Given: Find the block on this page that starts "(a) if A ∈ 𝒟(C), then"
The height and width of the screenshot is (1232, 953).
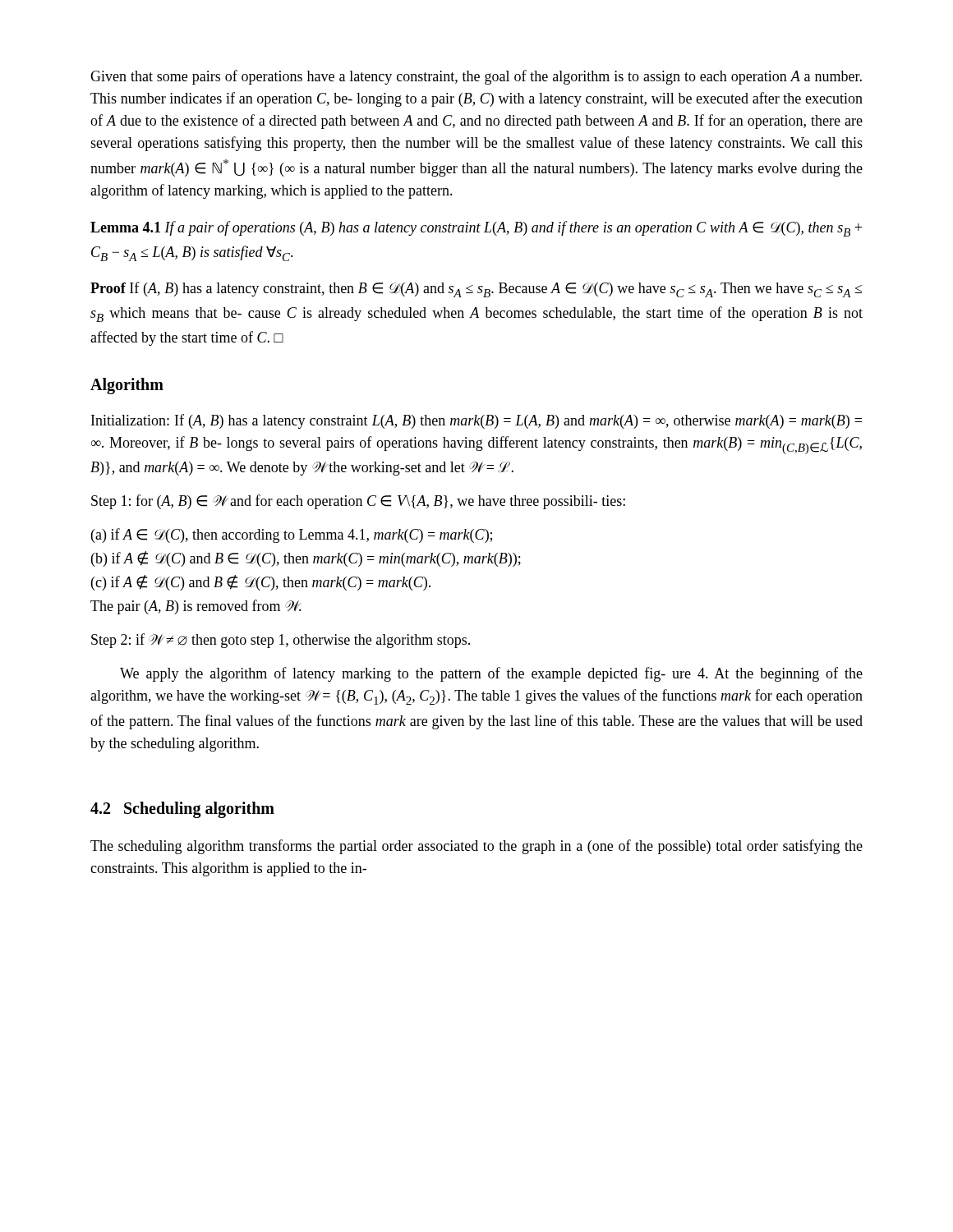Looking at the screenshot, I should 476,535.
